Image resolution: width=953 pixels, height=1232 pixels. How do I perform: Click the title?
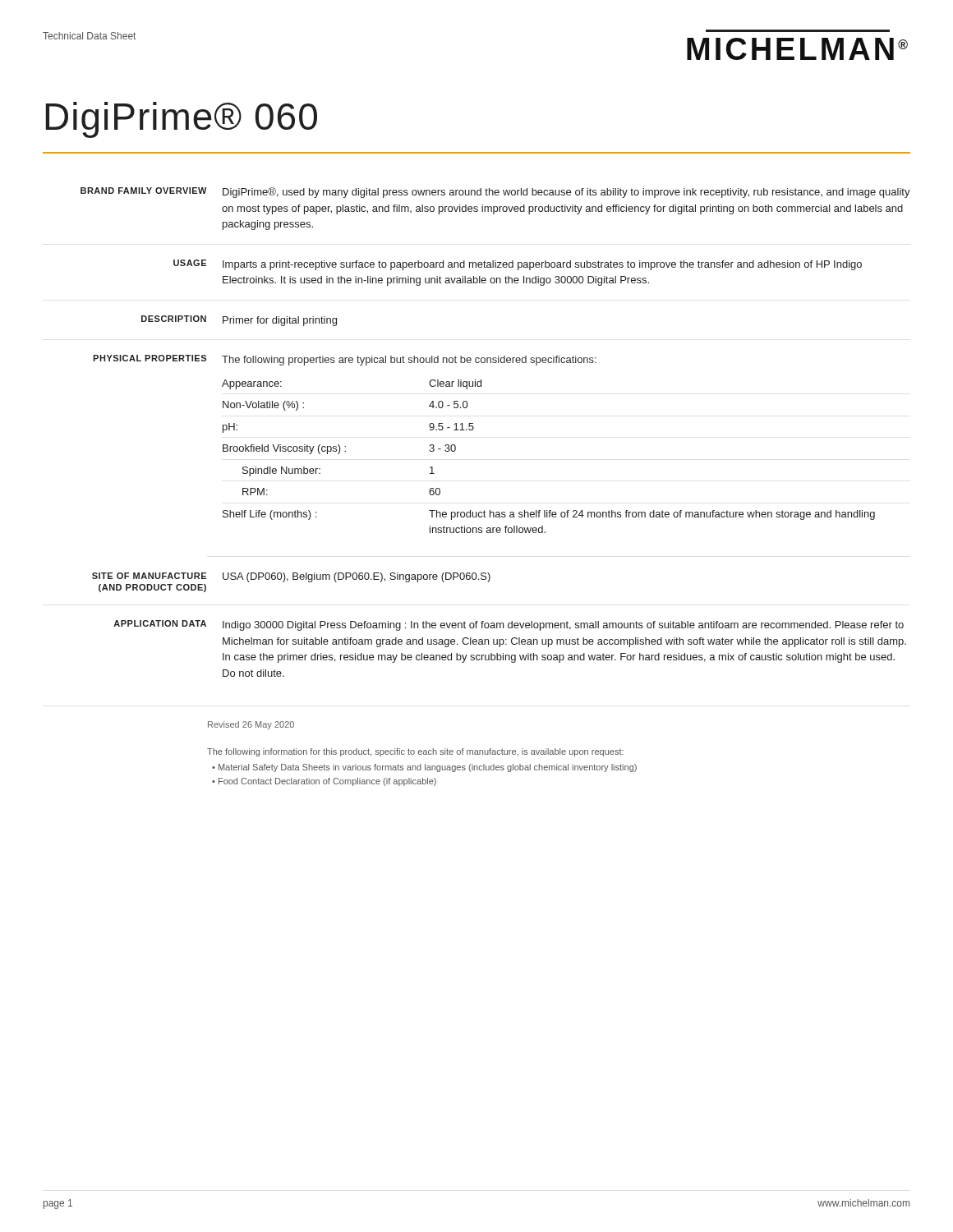[x=181, y=117]
